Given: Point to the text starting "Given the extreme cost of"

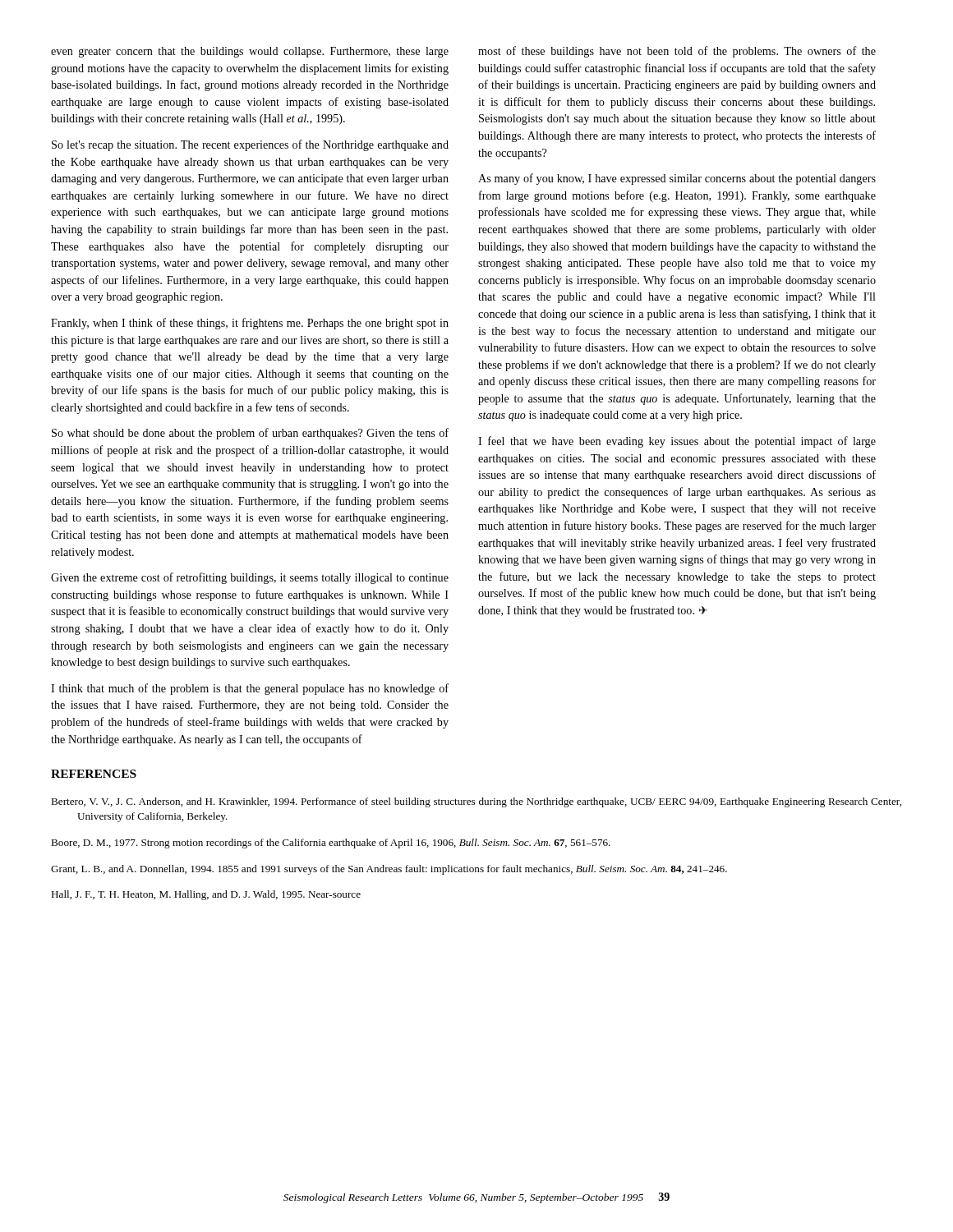Looking at the screenshot, I should [250, 620].
